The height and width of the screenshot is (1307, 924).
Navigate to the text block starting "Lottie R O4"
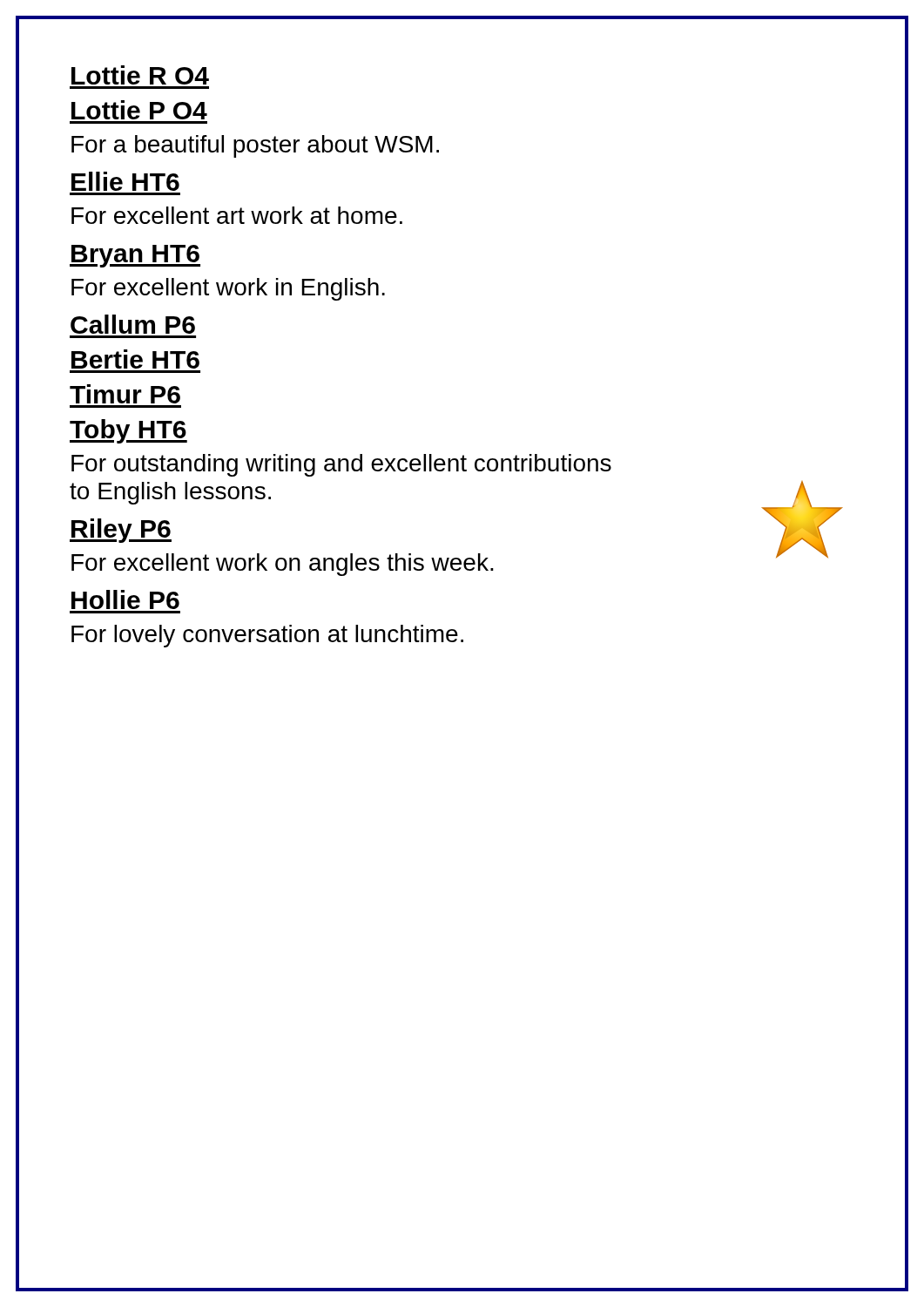click(x=139, y=75)
